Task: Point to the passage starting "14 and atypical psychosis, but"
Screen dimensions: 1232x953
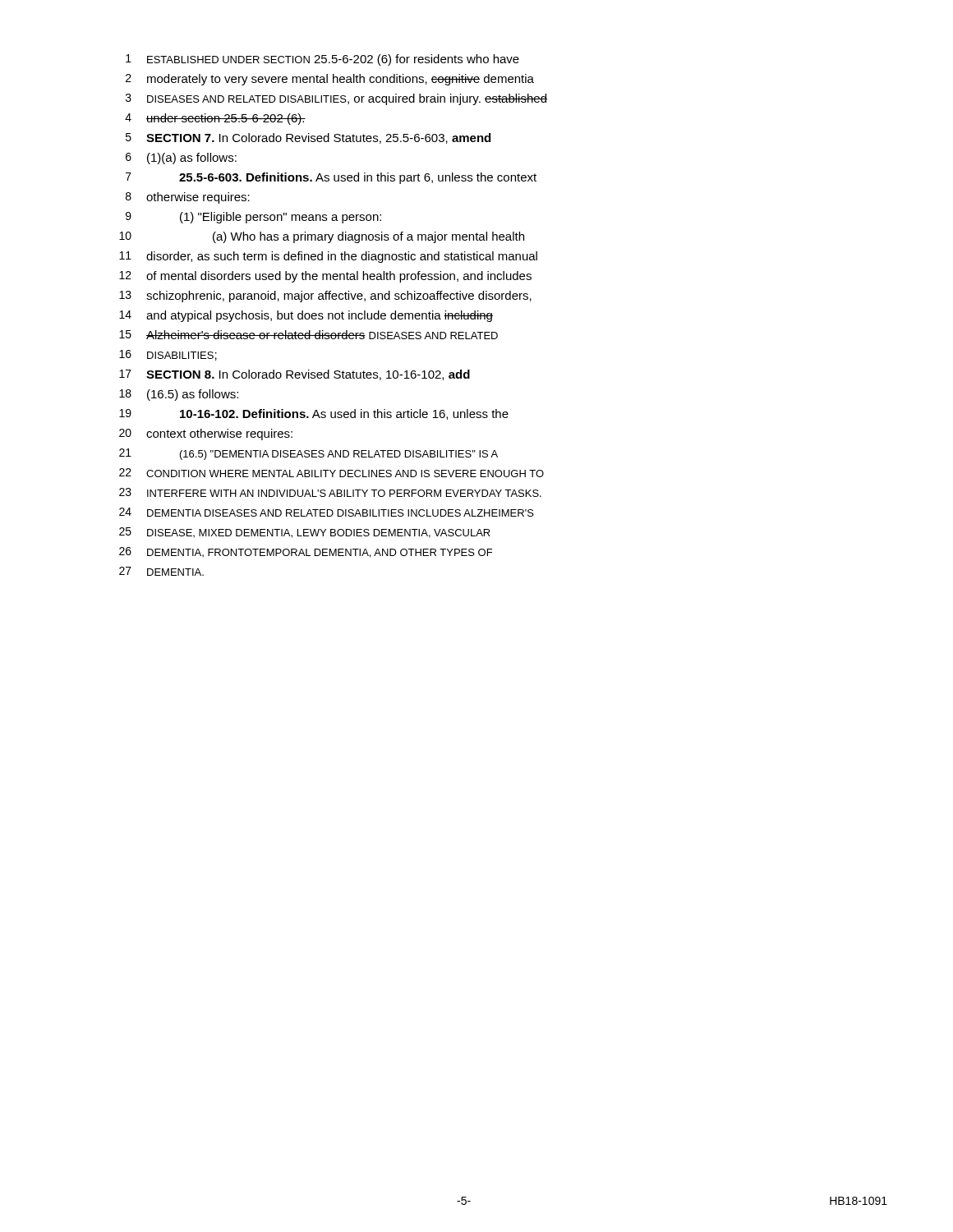Action: click(x=493, y=315)
